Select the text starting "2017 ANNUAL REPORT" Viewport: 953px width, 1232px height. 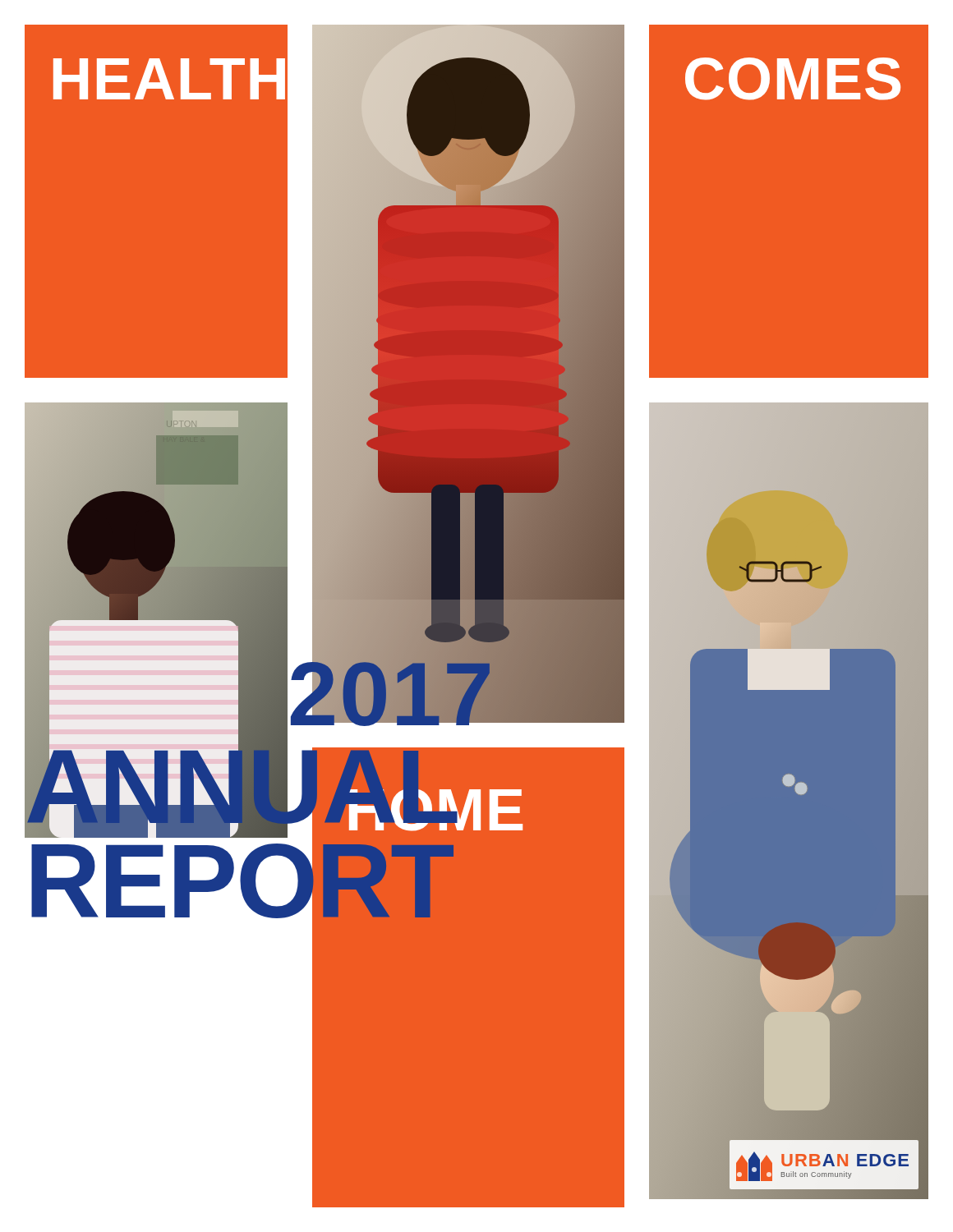pos(325,789)
